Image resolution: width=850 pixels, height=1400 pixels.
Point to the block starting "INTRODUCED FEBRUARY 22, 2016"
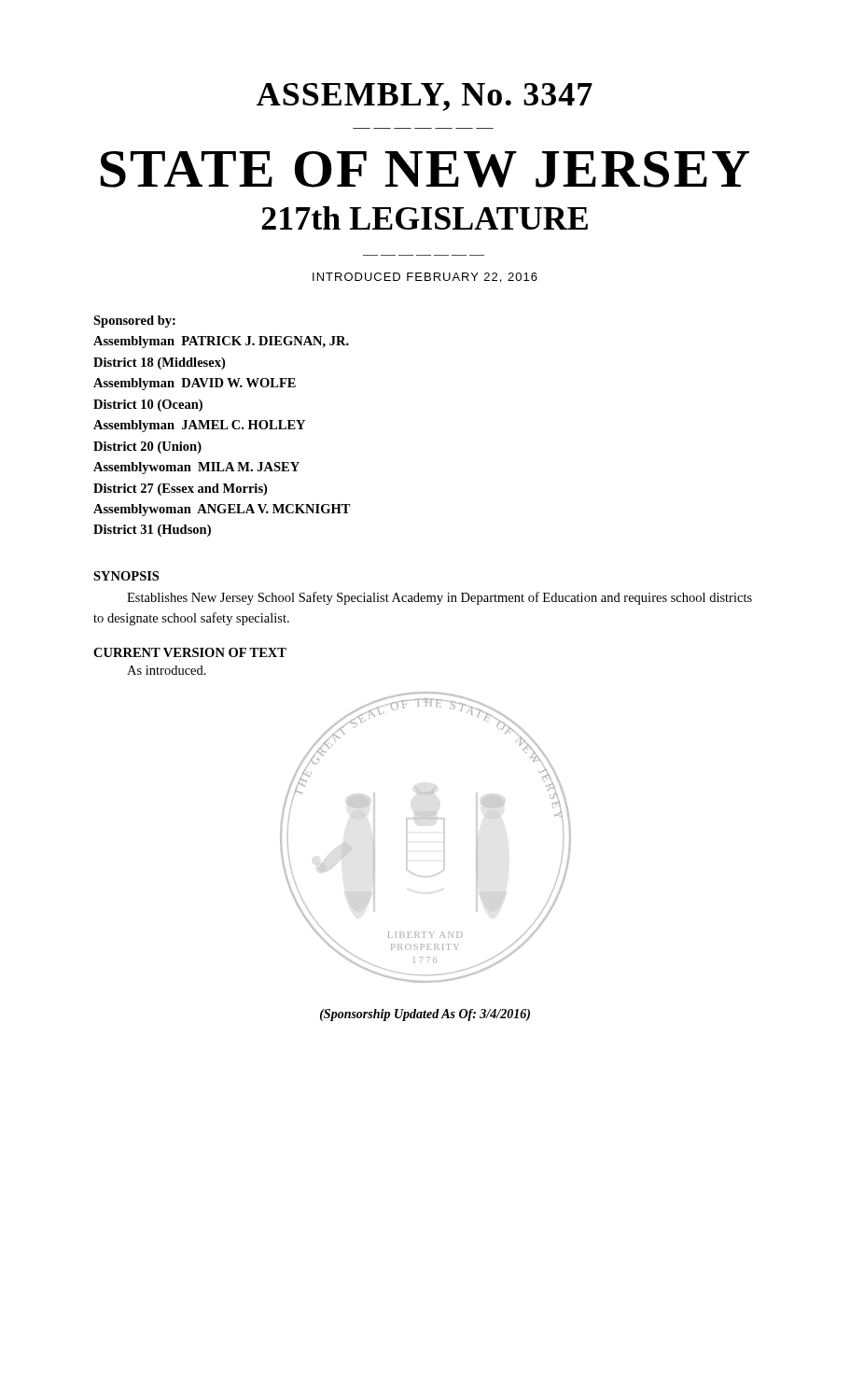coord(425,276)
